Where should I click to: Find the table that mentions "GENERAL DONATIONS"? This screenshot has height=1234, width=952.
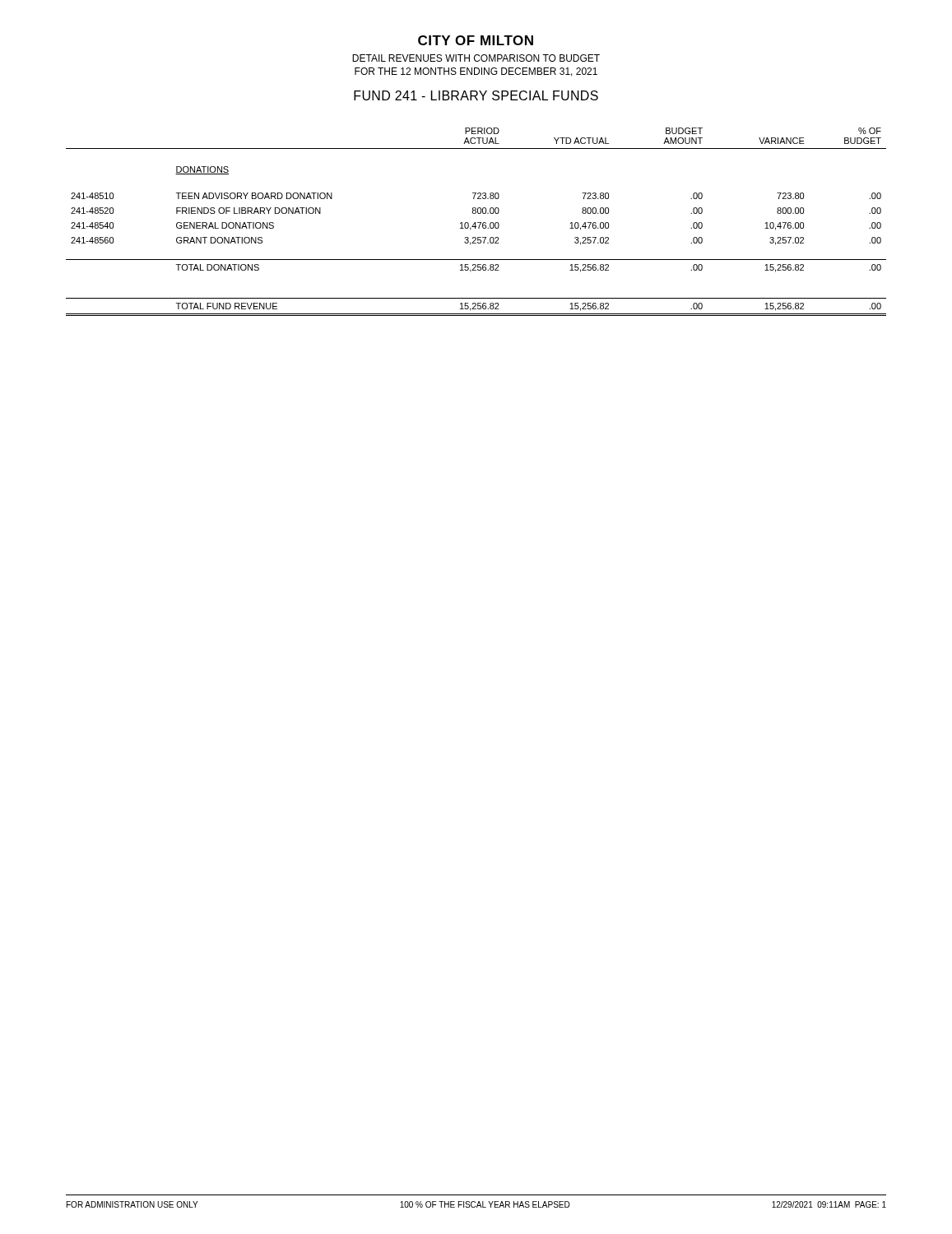pyautogui.click(x=476, y=220)
